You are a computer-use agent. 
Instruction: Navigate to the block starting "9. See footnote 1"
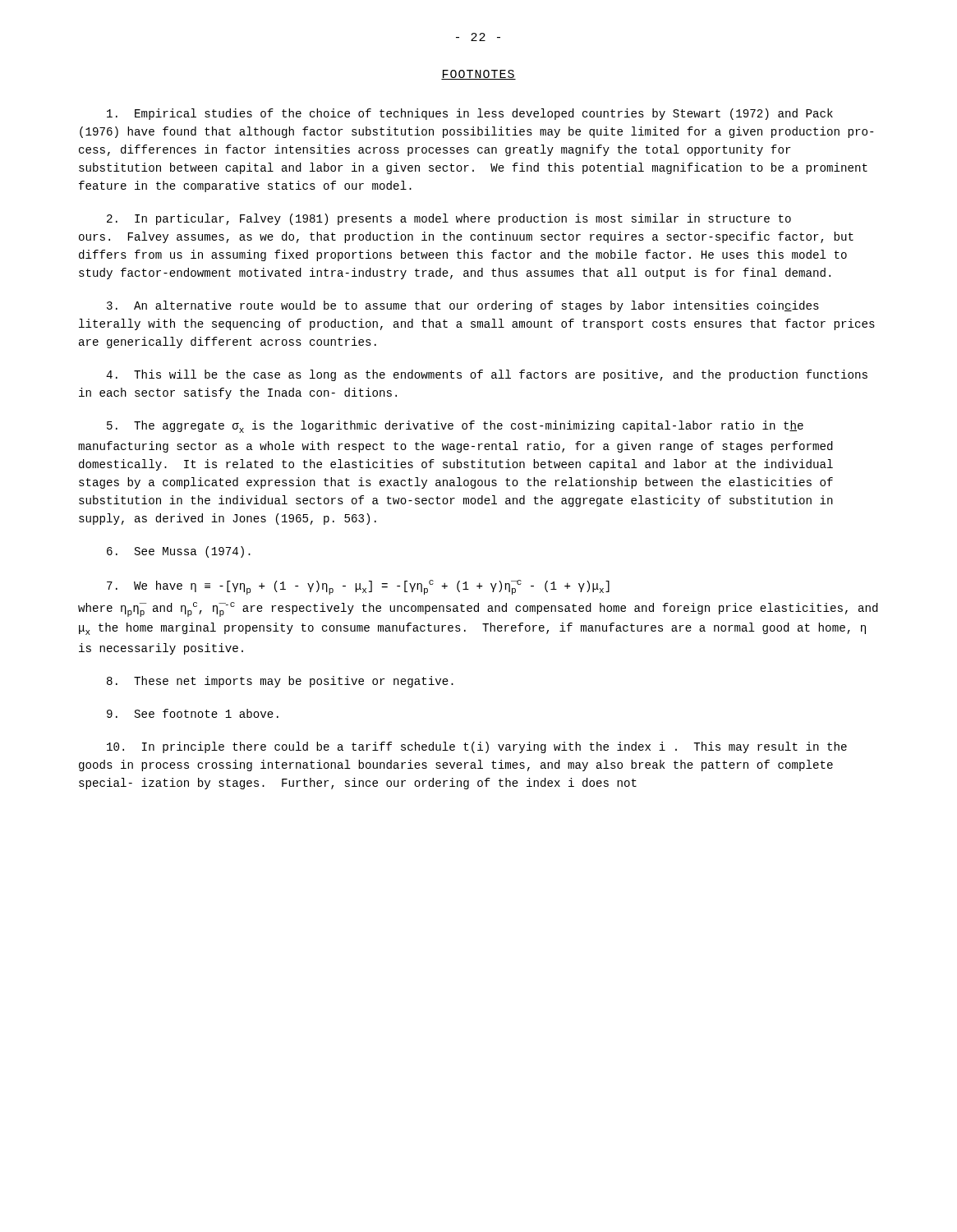coord(179,715)
